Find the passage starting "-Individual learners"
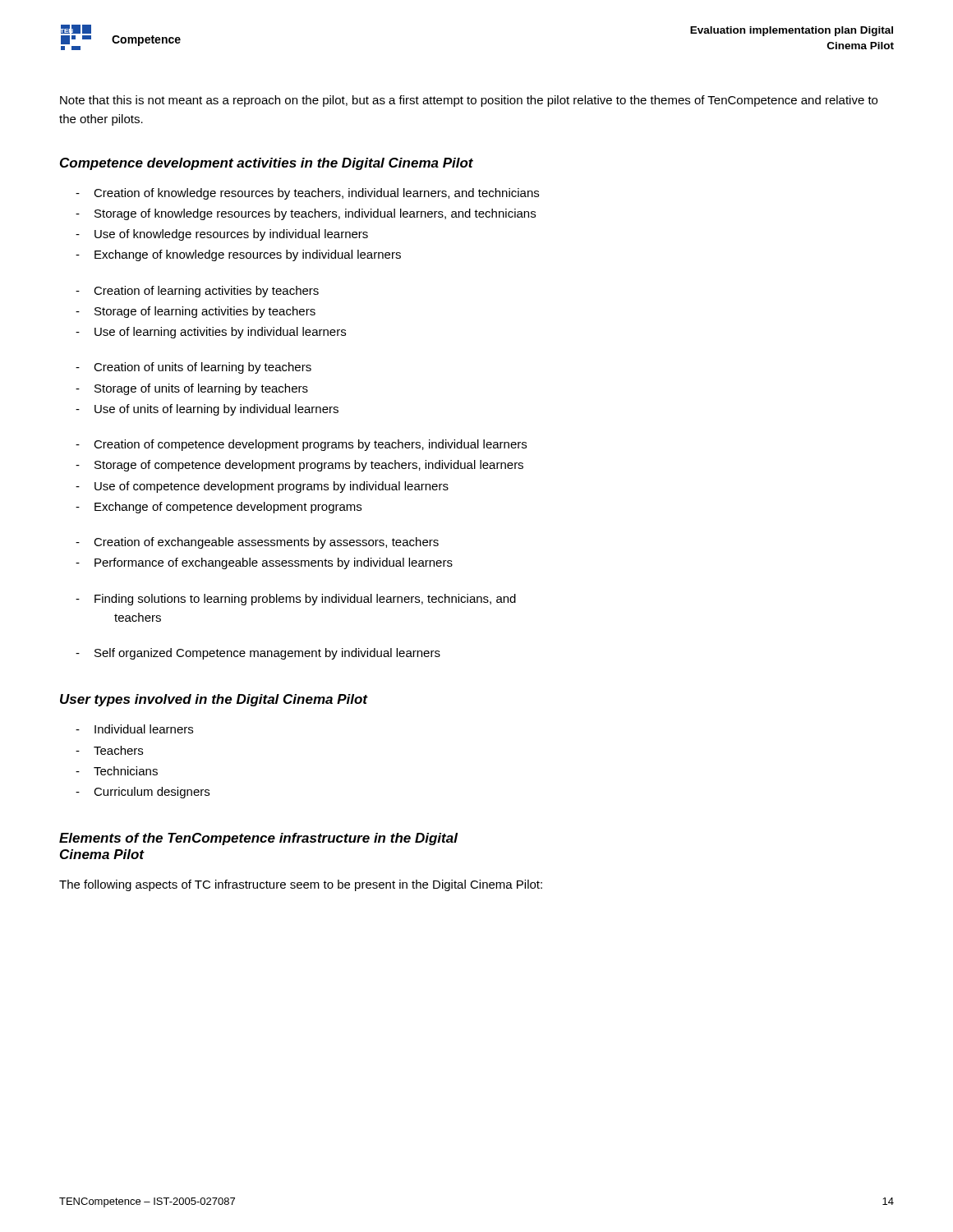The width and height of the screenshot is (953, 1232). (134, 729)
